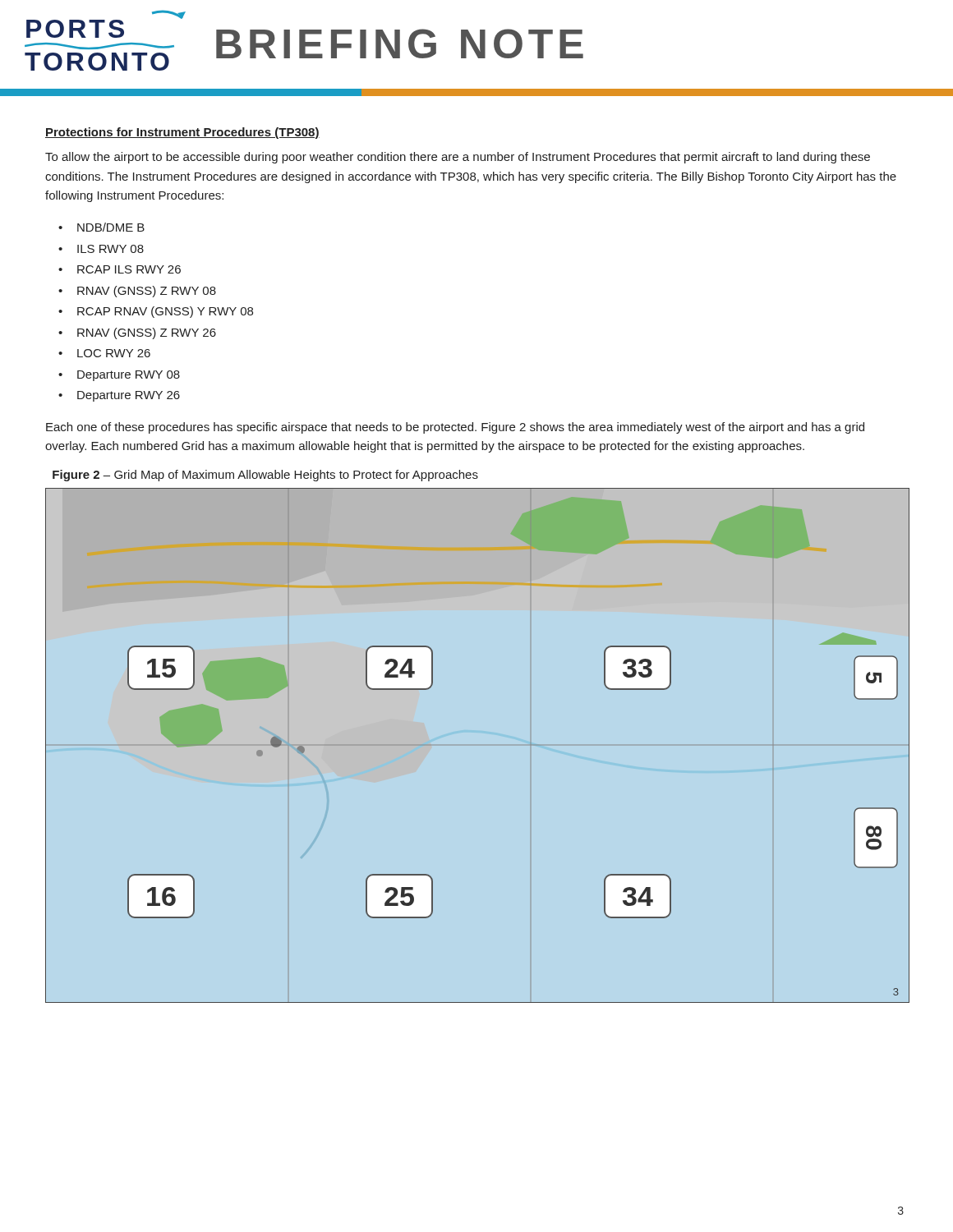This screenshot has height=1232, width=953.
Task: Where does it say "•RCAP ILS RWY 26"?
Action: tap(120, 269)
